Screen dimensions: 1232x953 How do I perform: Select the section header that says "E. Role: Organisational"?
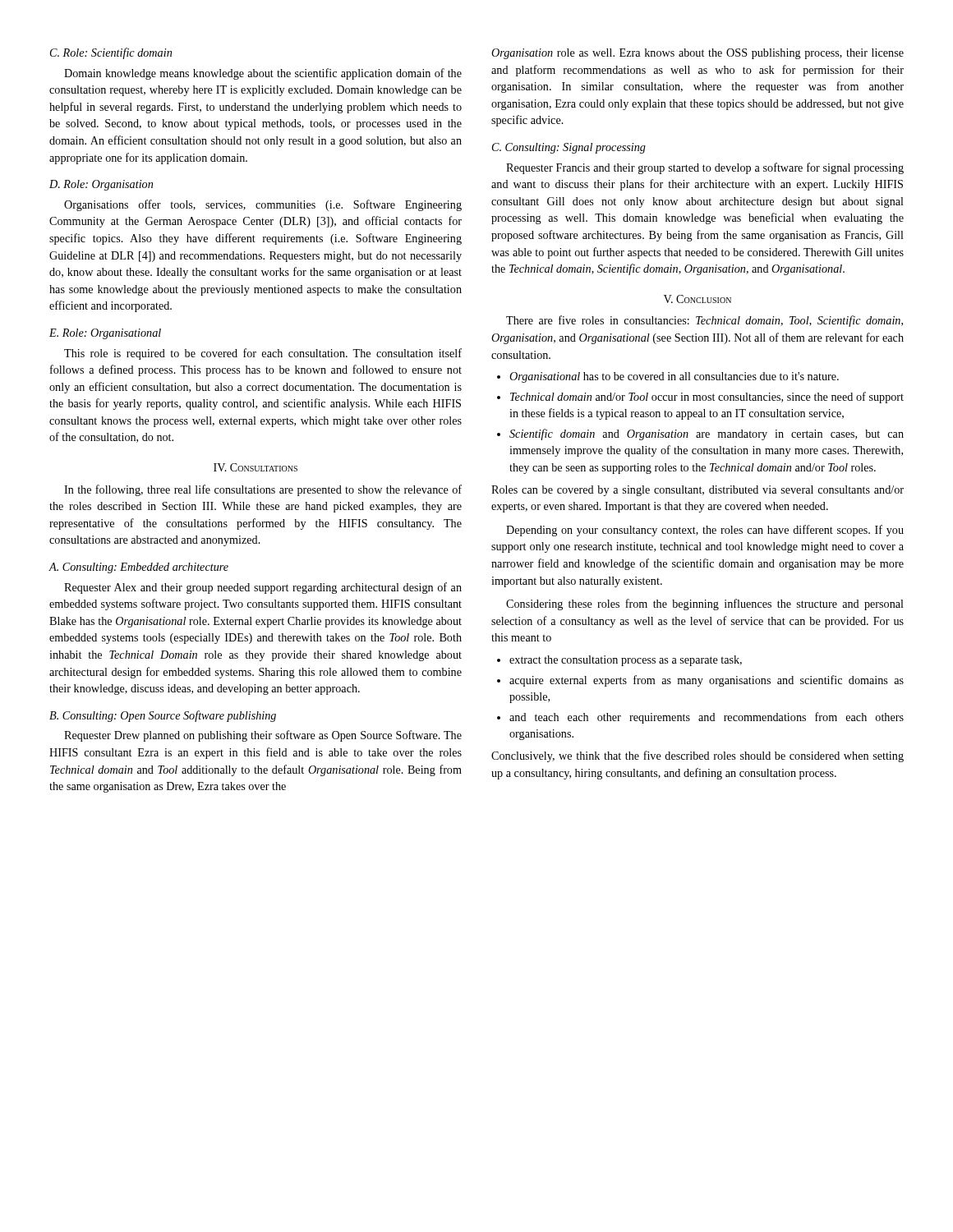[x=105, y=333]
